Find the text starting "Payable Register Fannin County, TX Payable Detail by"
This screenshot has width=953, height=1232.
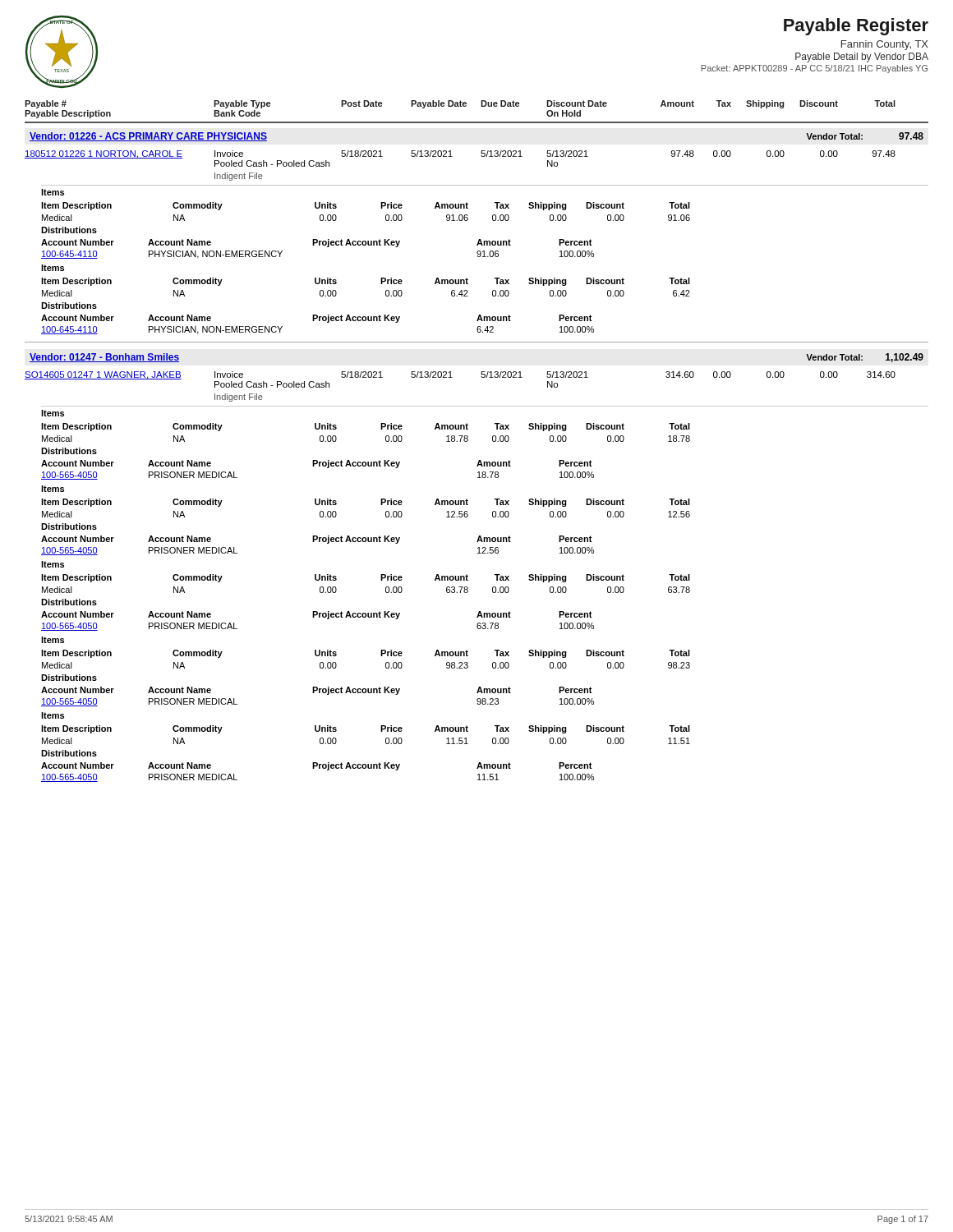(814, 44)
